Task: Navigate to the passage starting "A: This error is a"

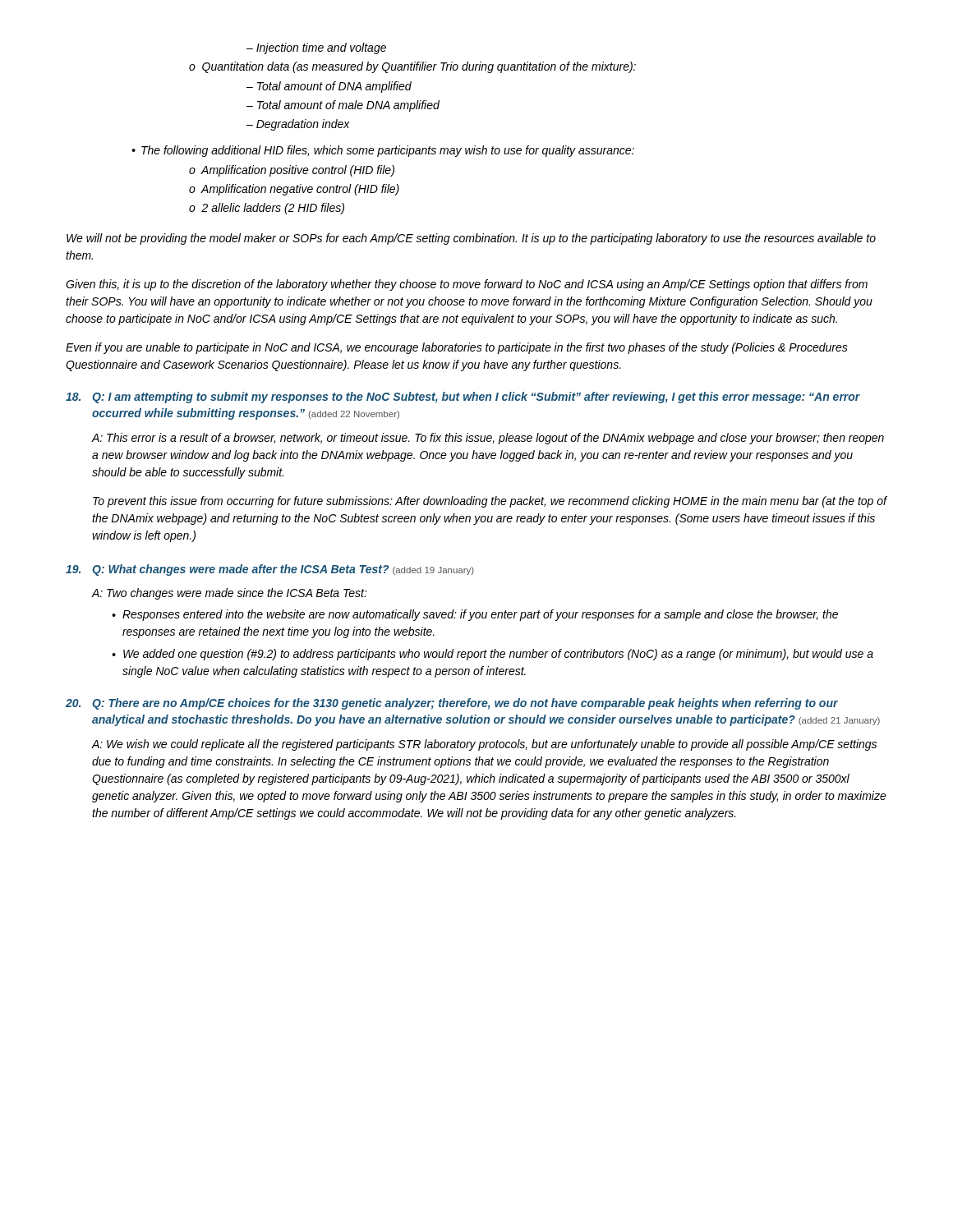Action: point(488,455)
